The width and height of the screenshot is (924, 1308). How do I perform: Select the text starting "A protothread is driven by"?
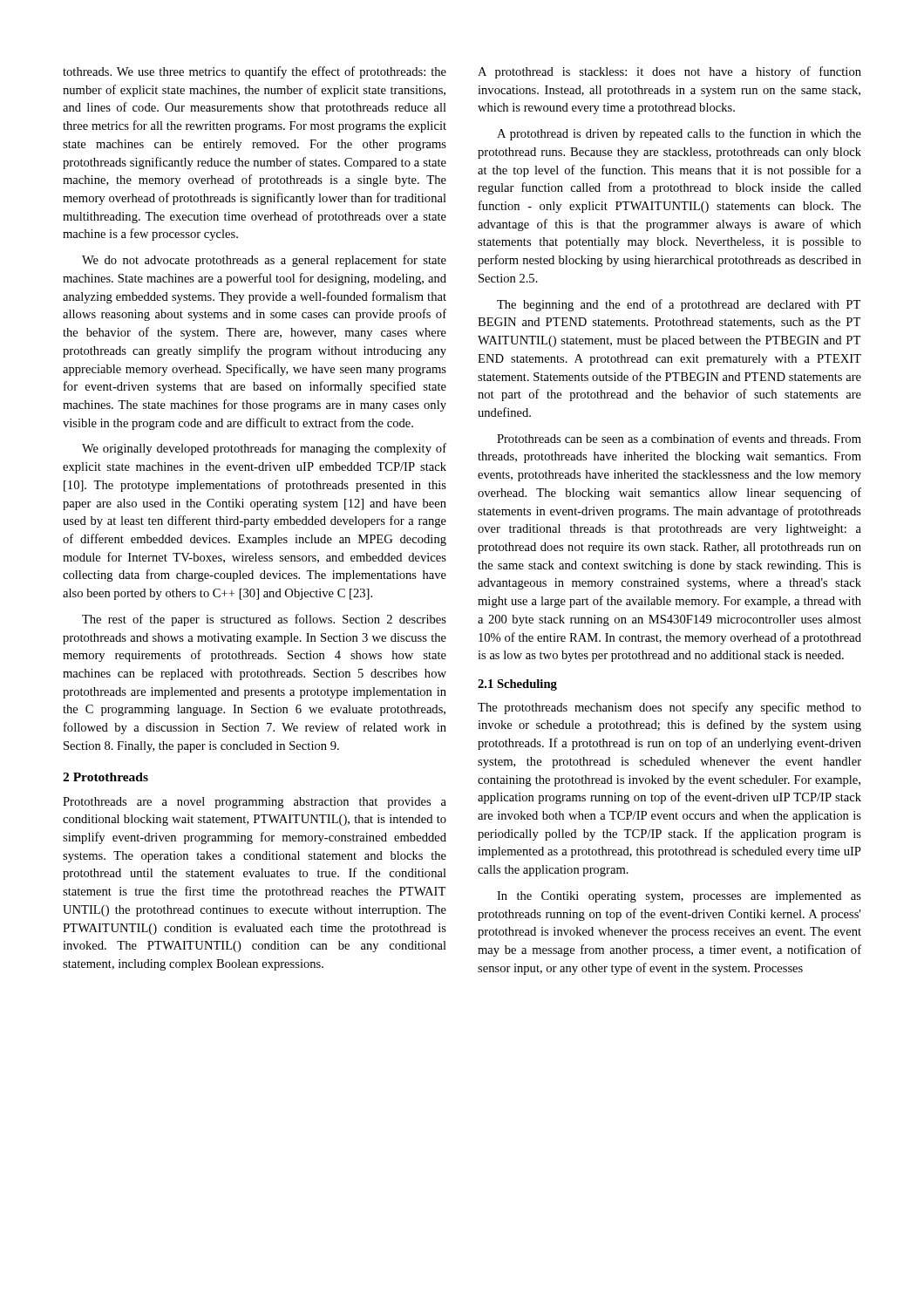(x=669, y=206)
